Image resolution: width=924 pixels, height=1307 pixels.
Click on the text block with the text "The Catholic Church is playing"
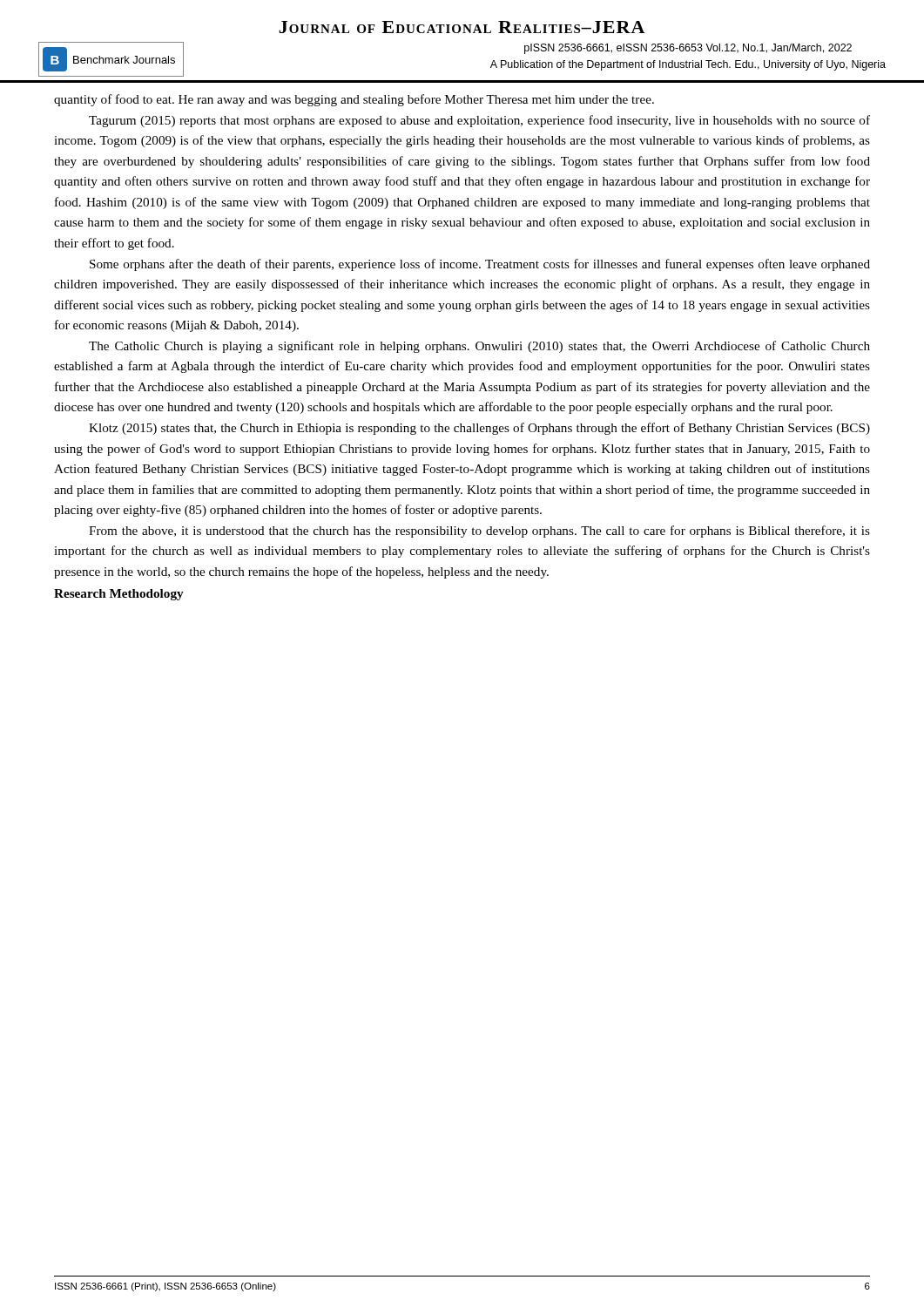462,376
